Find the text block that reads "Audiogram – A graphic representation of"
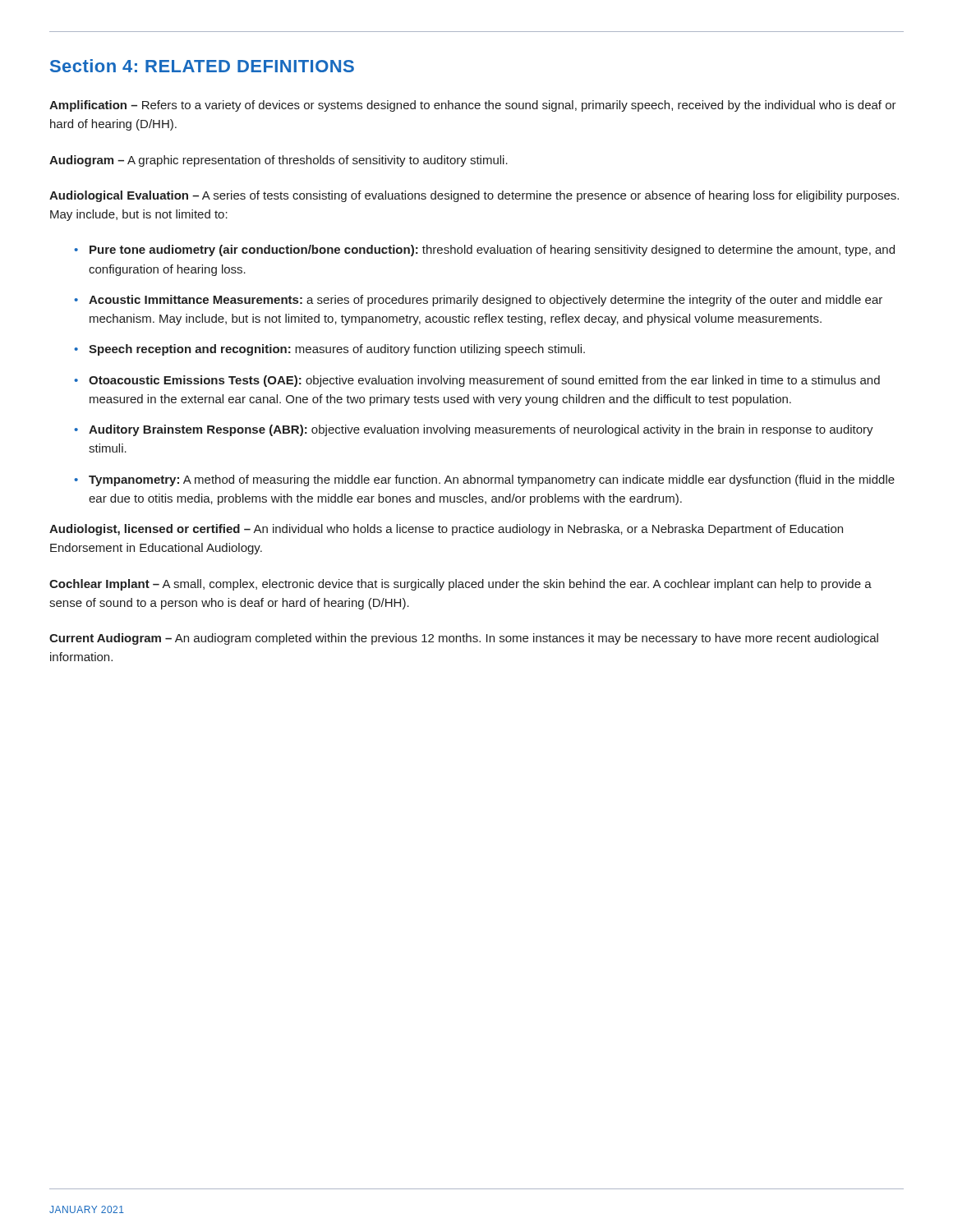Screen dimensions: 1232x953 (476, 159)
